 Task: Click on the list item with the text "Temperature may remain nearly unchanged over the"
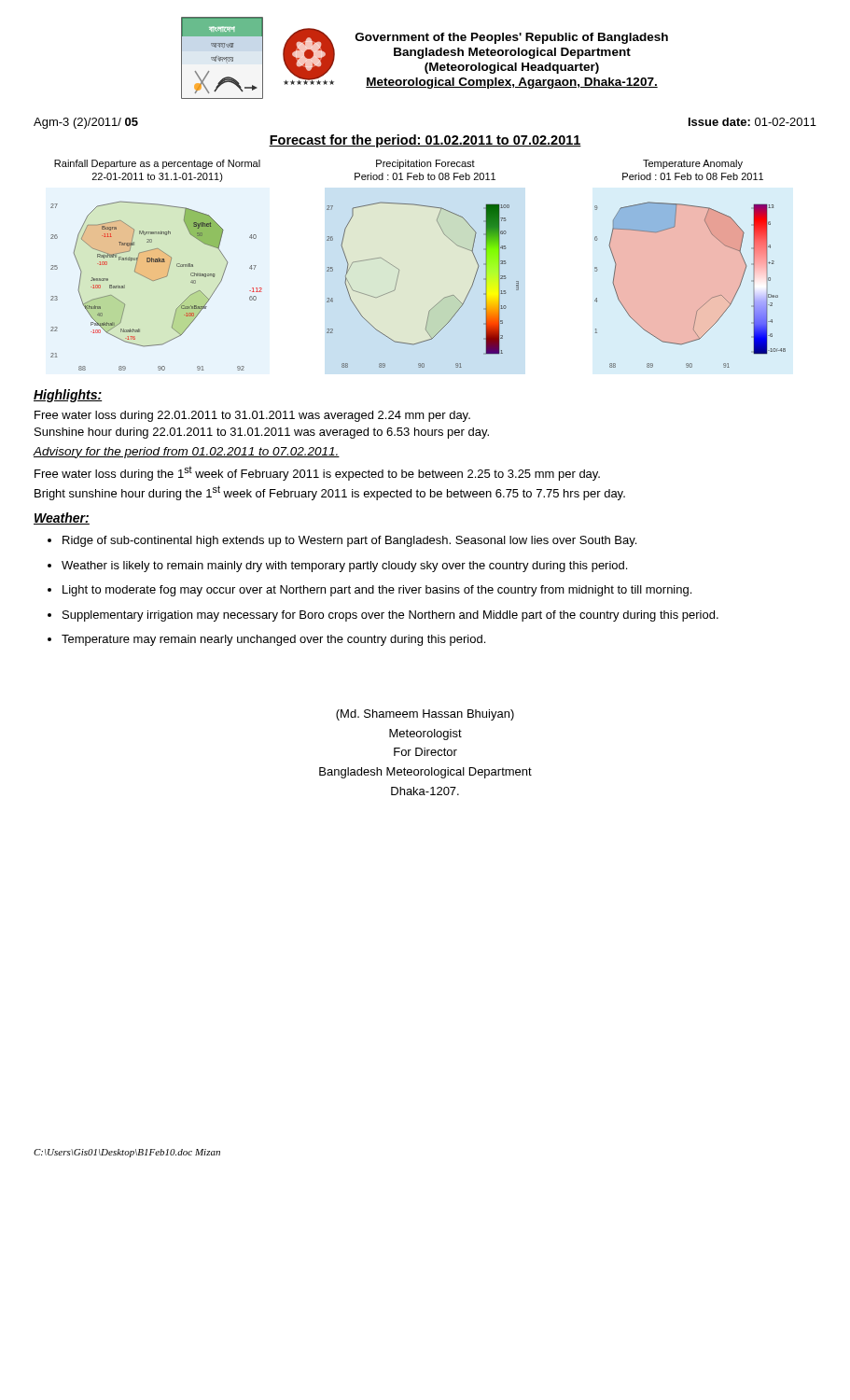pyautogui.click(x=274, y=639)
